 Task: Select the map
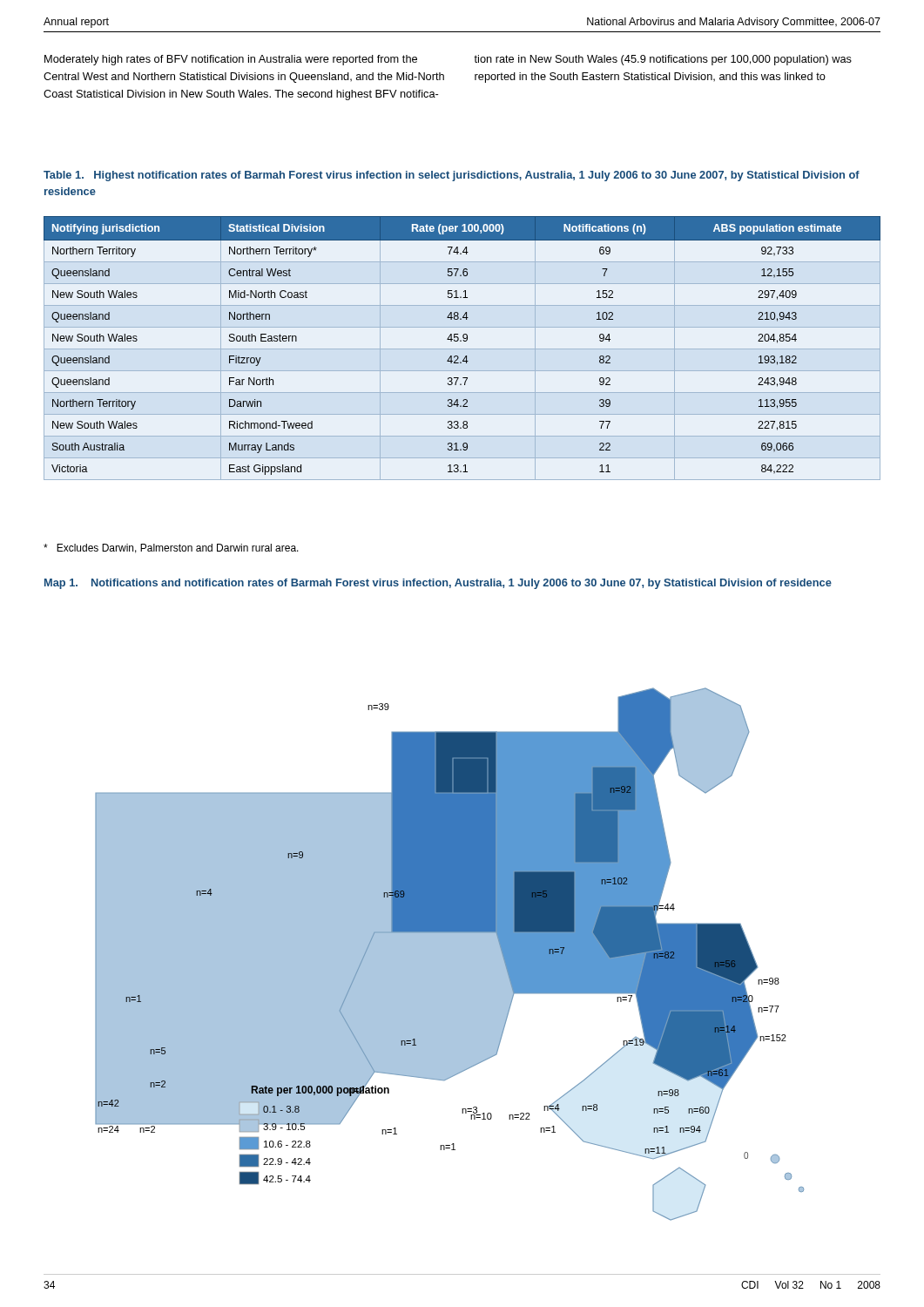pos(462,932)
